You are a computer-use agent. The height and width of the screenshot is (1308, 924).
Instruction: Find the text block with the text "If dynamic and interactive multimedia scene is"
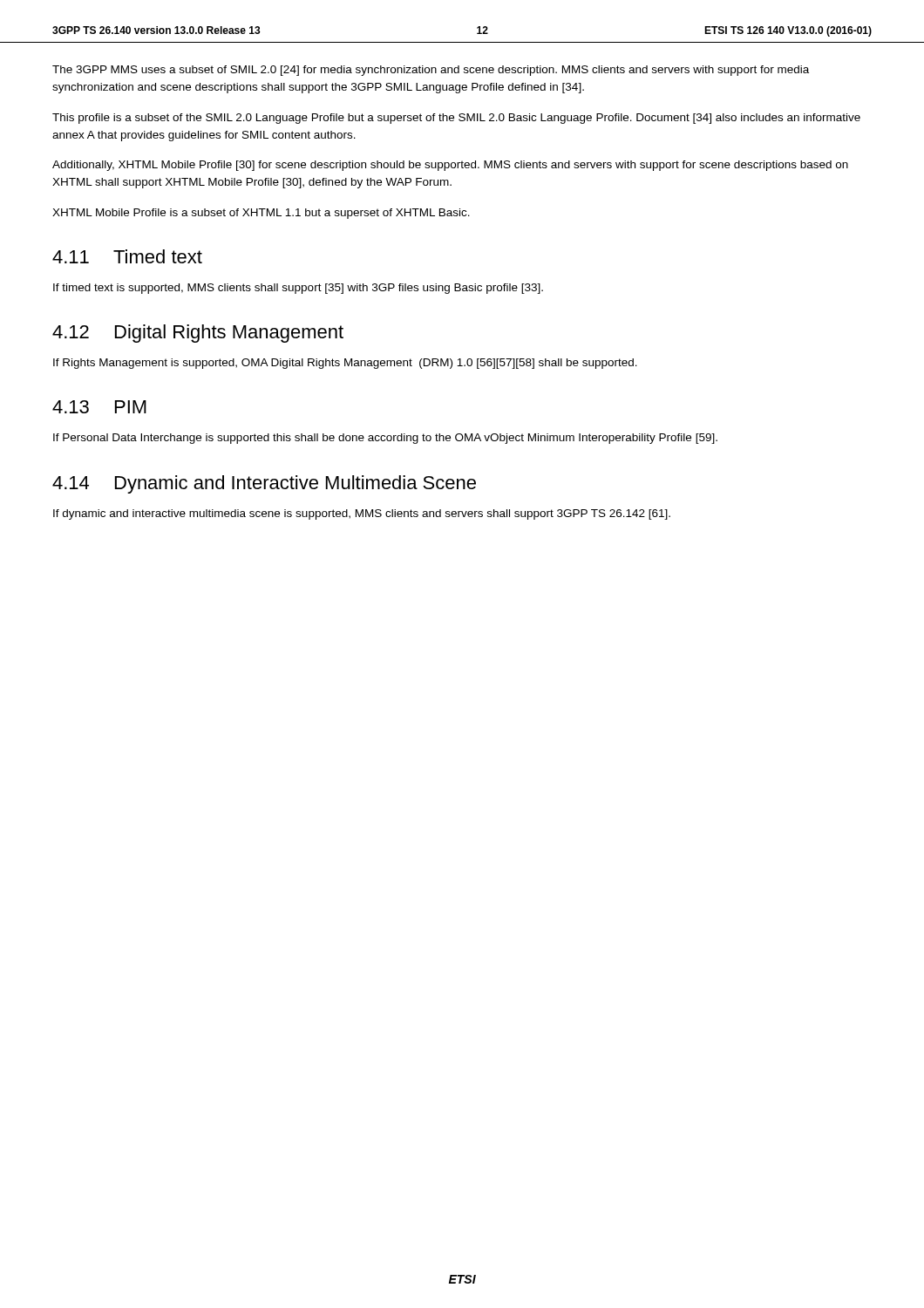pyautogui.click(x=362, y=513)
